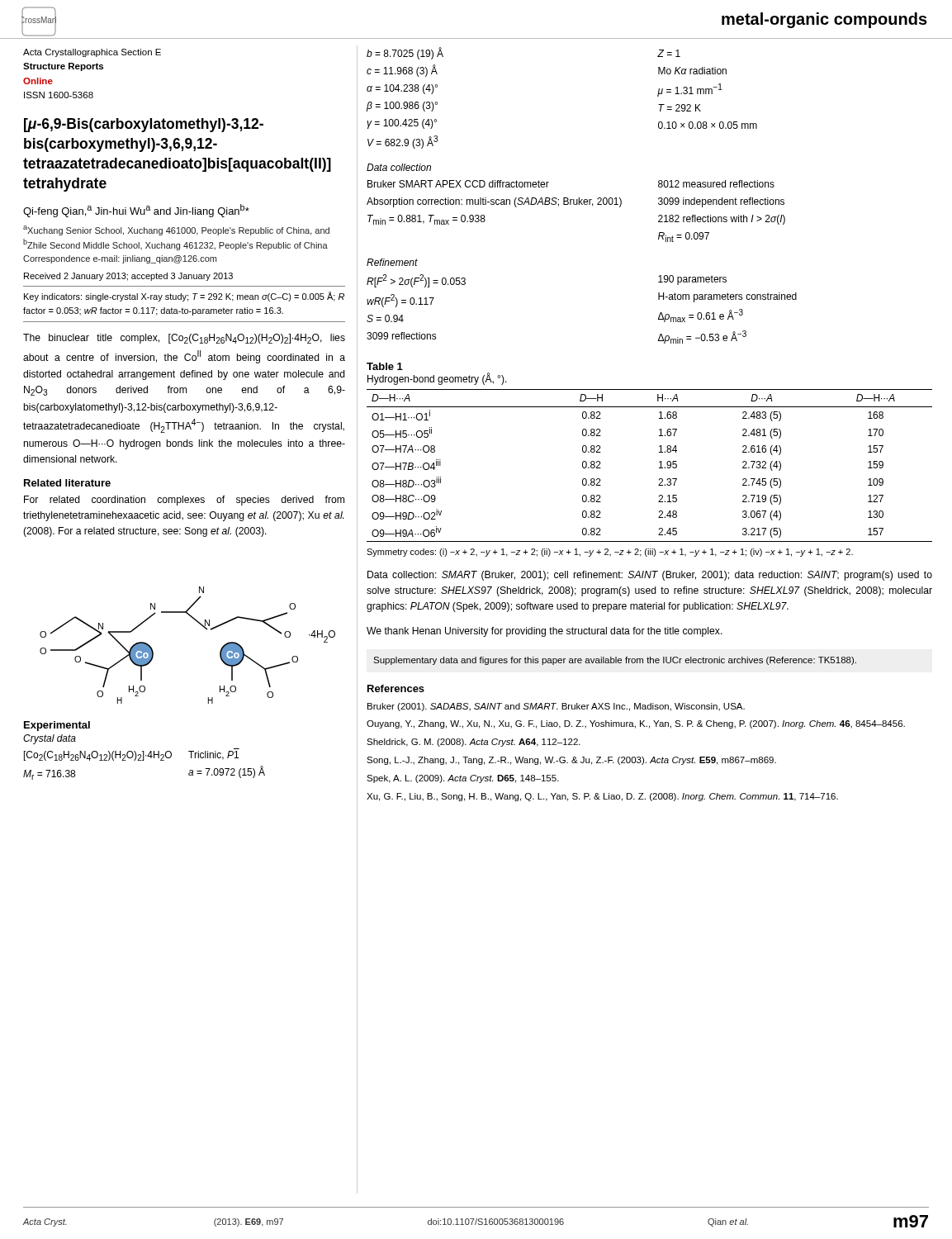The width and height of the screenshot is (952, 1239).
Task: Click the passage that begins "Acta Crystallographica Section E"
Action: tap(92, 73)
